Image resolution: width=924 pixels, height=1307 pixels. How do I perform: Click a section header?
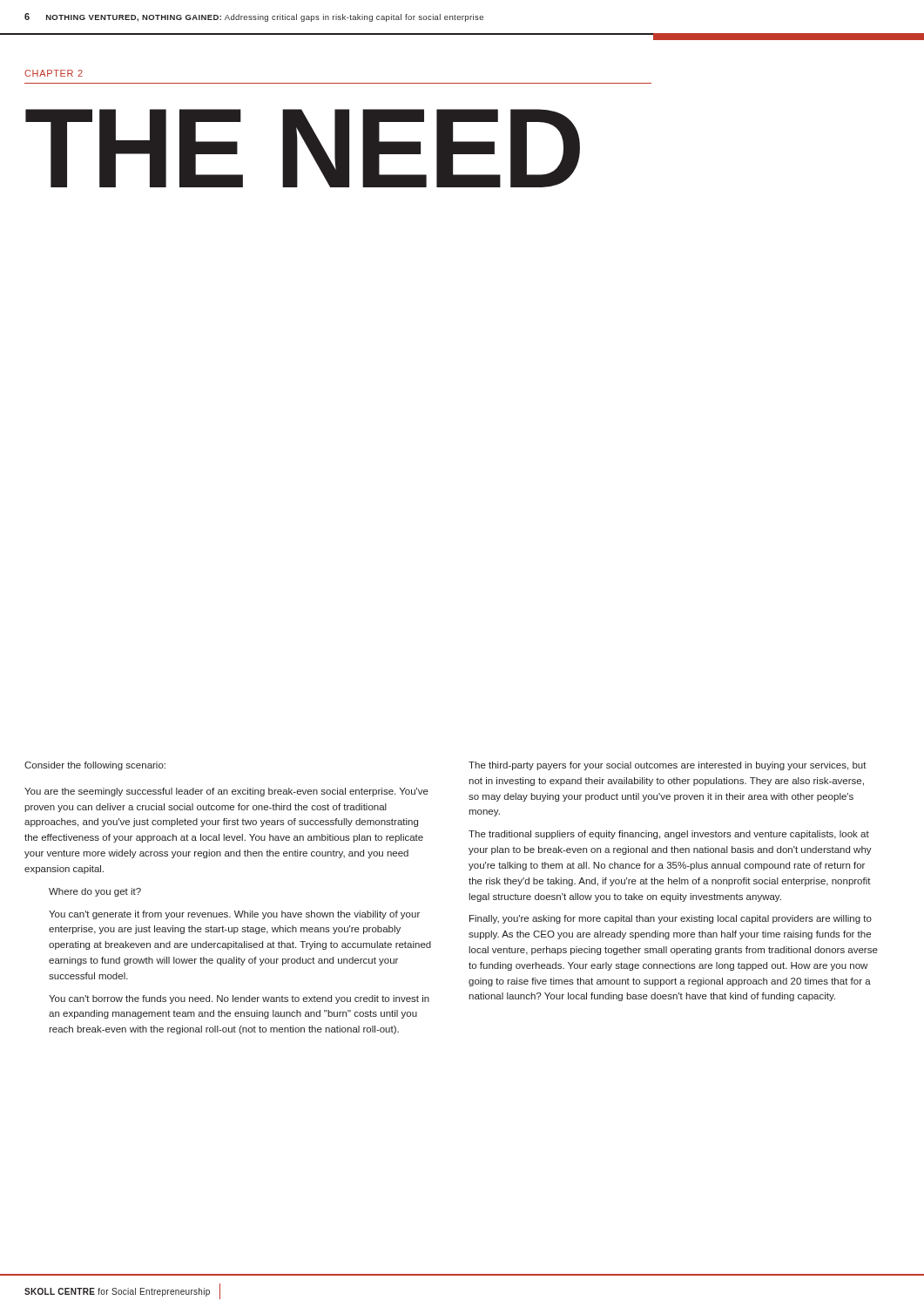point(54,73)
